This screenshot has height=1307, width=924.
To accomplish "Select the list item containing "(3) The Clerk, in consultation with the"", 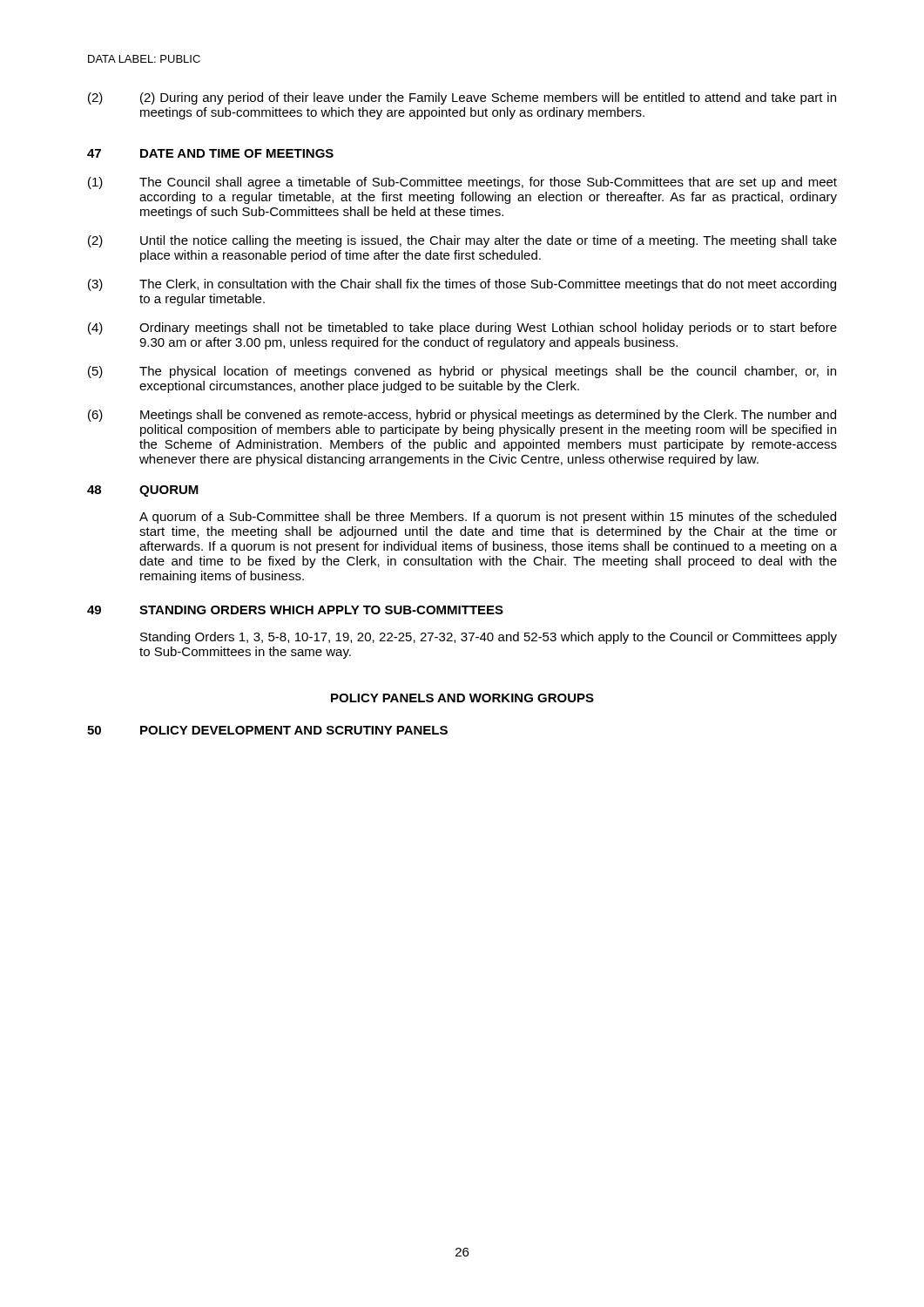I will click(x=462, y=291).
